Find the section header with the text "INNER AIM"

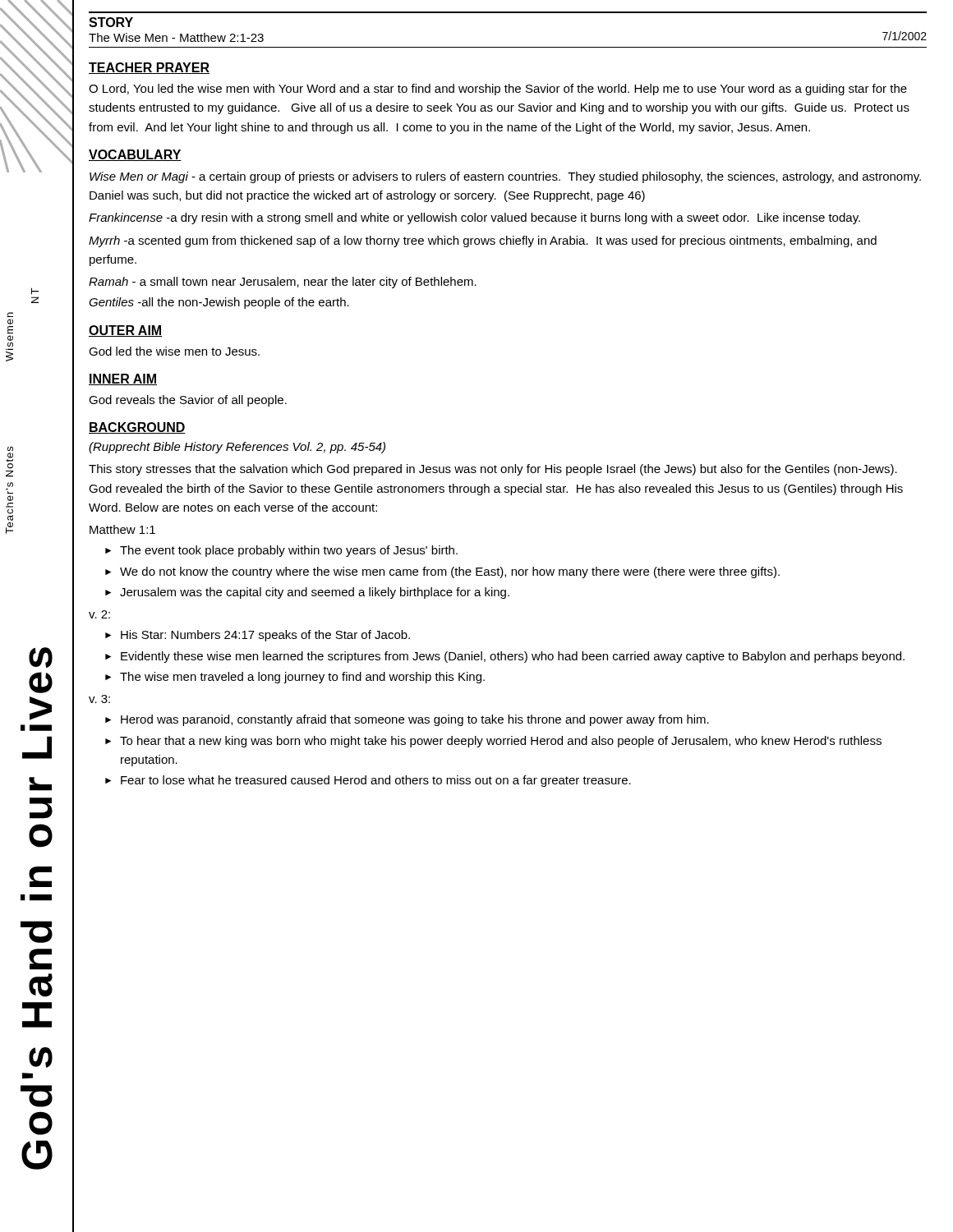point(123,379)
